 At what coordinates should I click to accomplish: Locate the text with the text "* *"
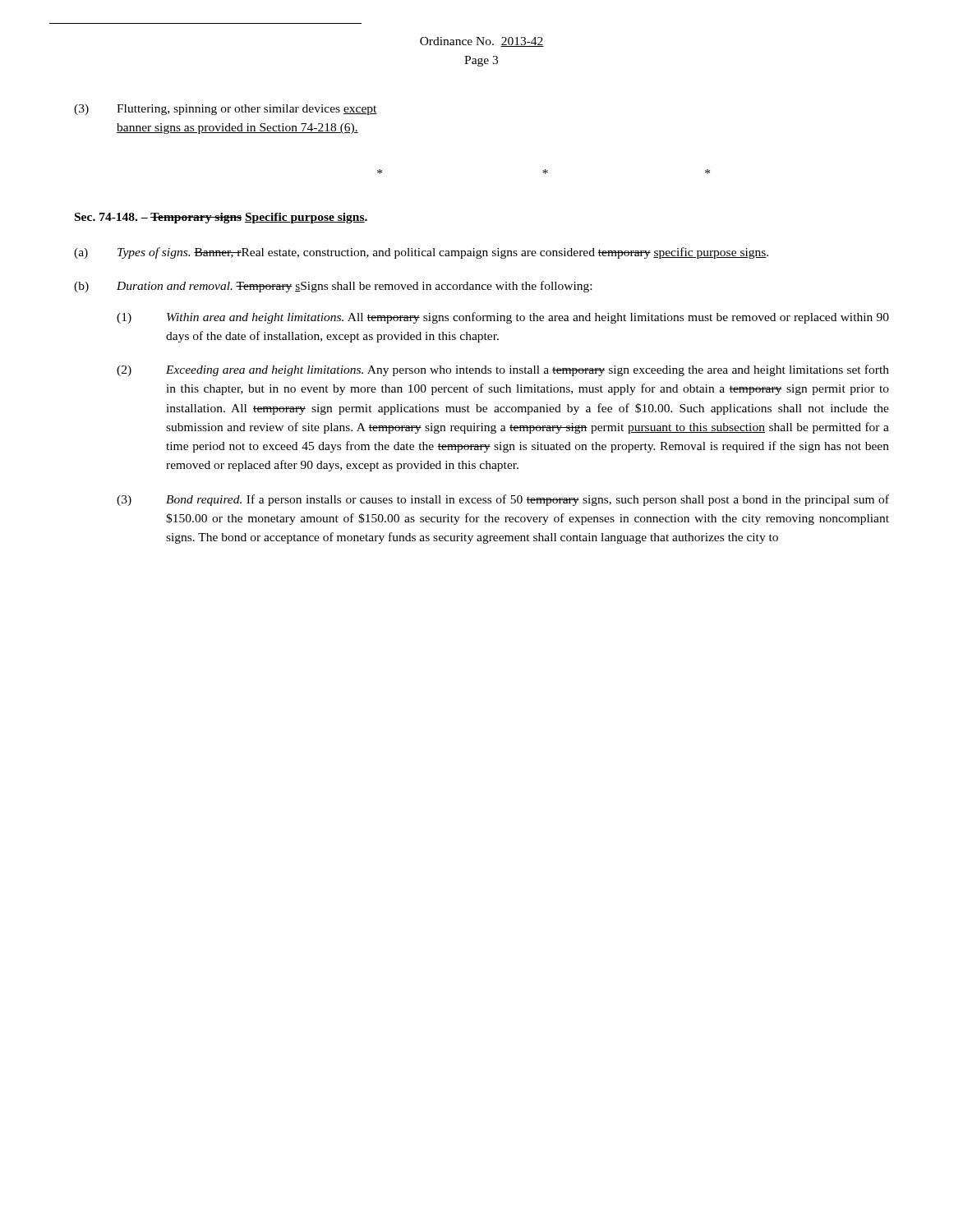(x=544, y=172)
